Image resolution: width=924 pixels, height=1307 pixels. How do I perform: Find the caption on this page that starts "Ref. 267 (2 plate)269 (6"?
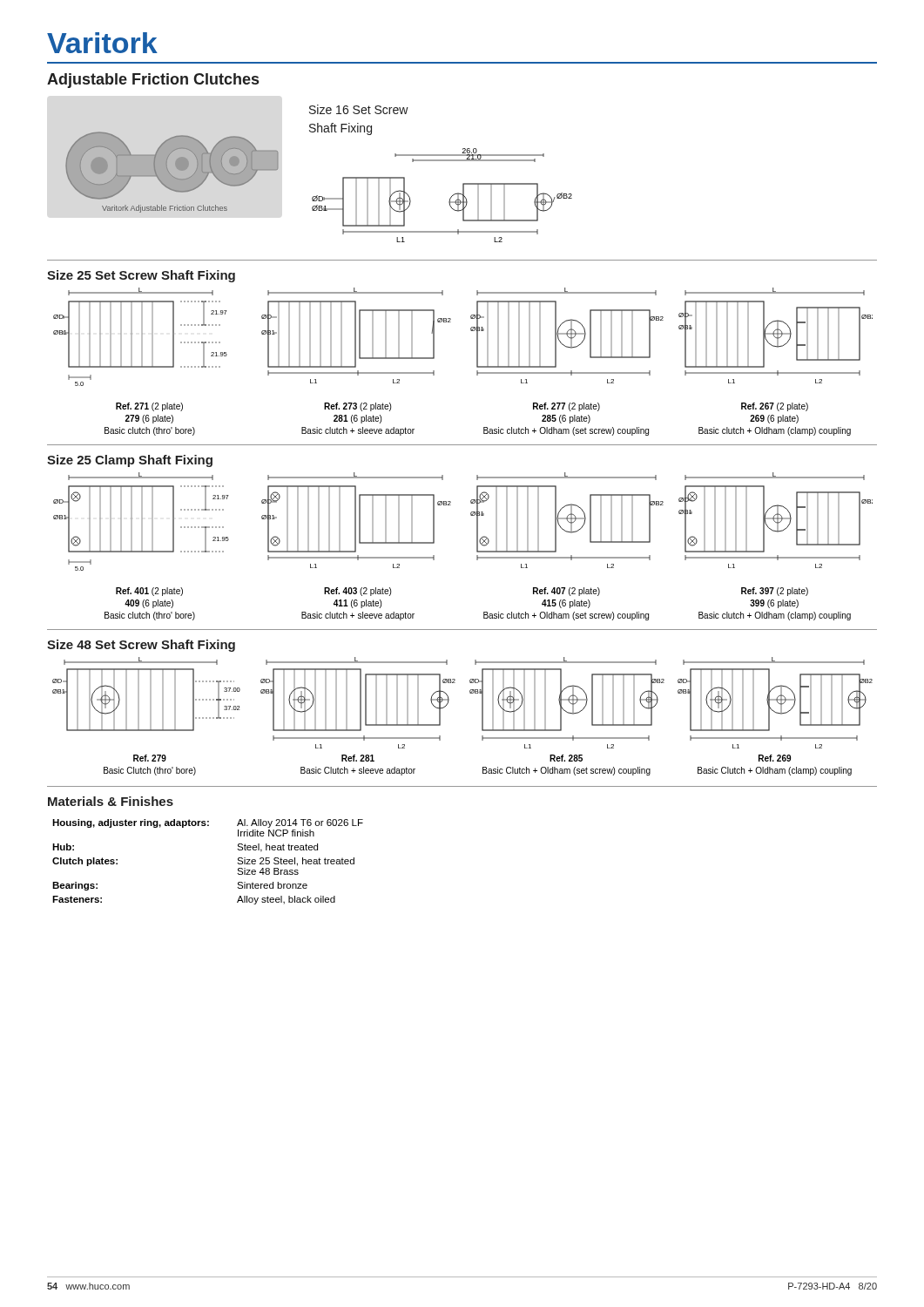pyautogui.click(x=774, y=419)
